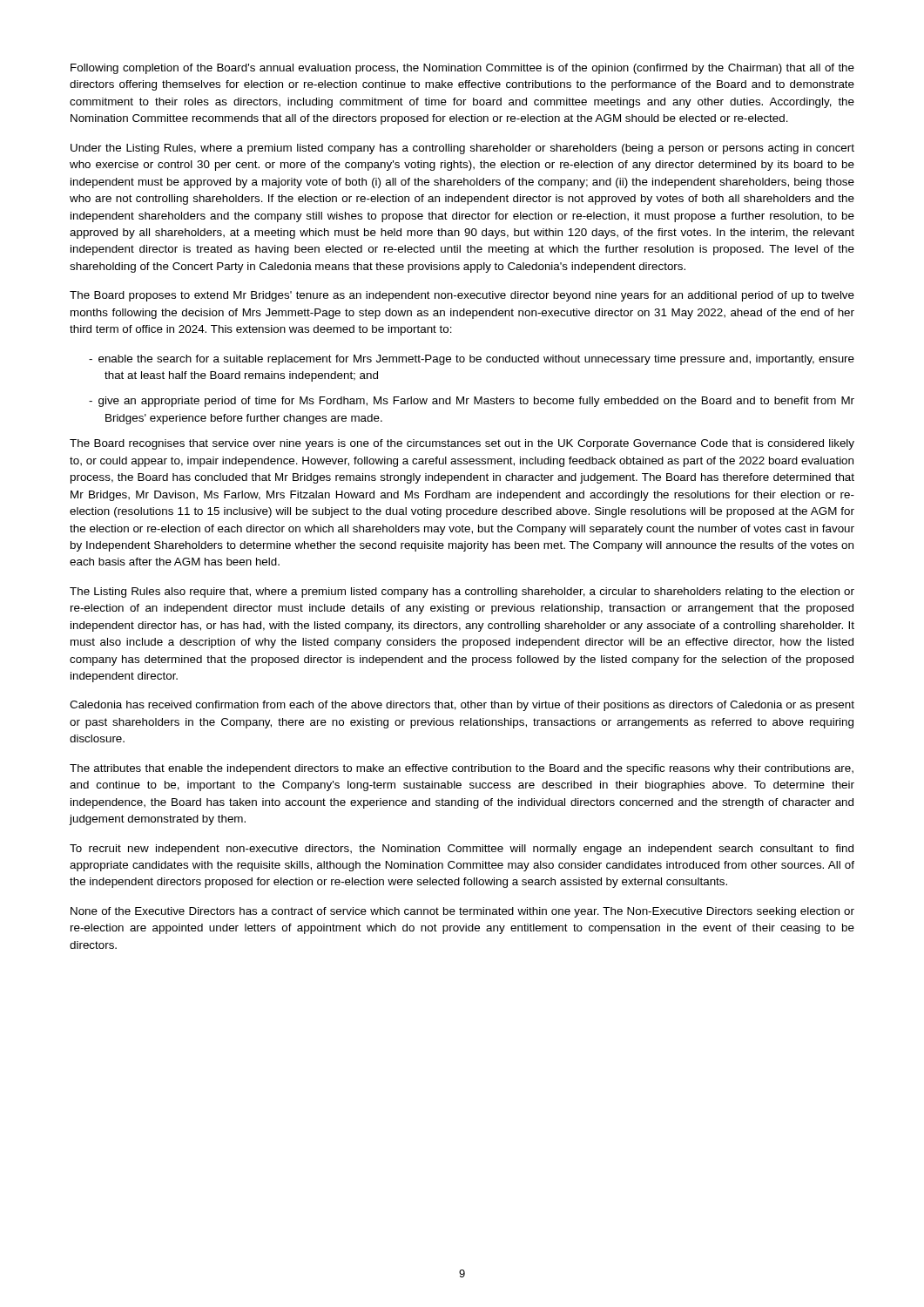This screenshot has height=1307, width=924.
Task: Find the list item containing "-enable the search for"
Action: (x=472, y=367)
